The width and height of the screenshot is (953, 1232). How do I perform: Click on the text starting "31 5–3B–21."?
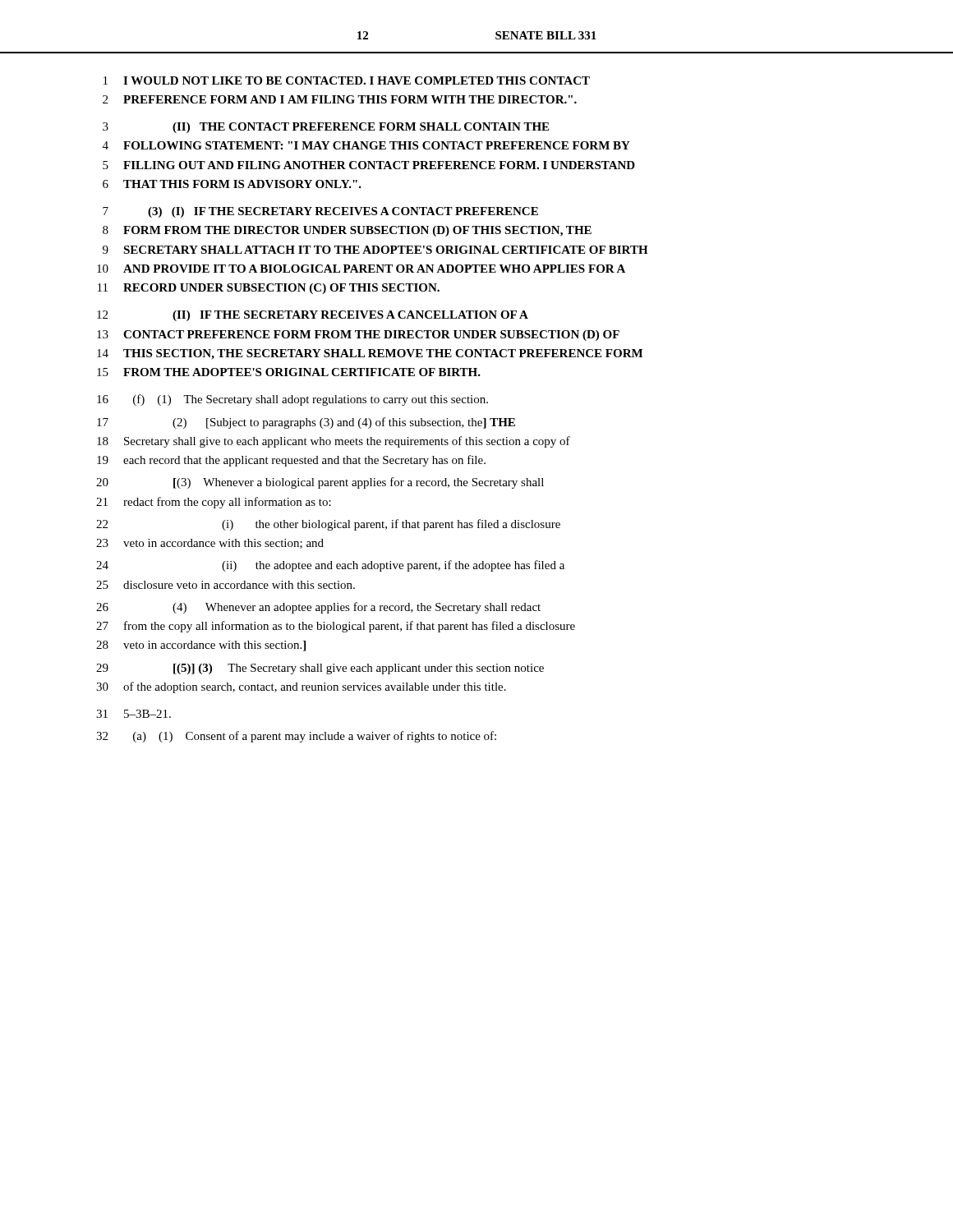point(134,714)
